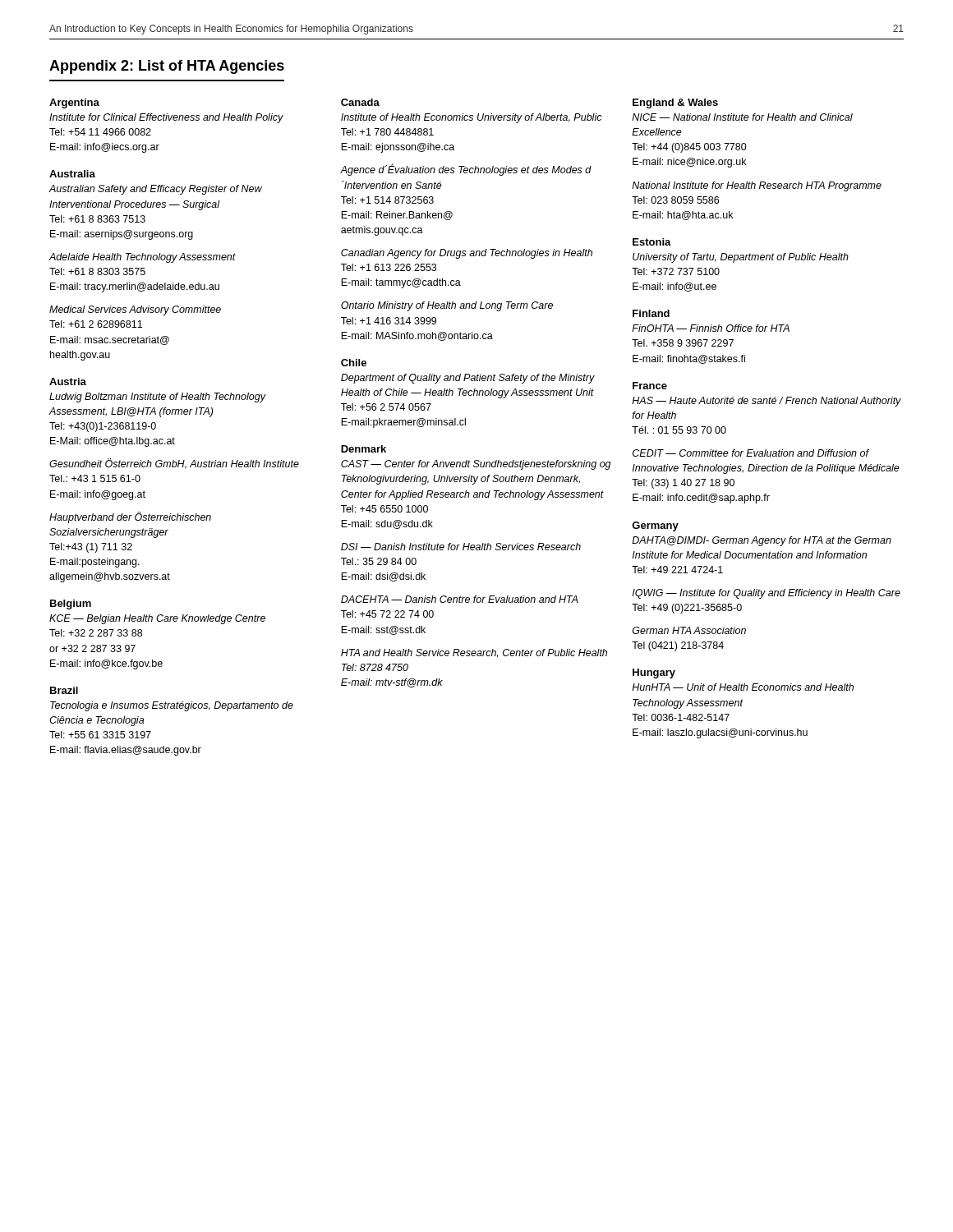Viewport: 953px width, 1232px height.
Task: Where is the passage that starts "Department of Quality"?
Action: (x=476, y=400)
